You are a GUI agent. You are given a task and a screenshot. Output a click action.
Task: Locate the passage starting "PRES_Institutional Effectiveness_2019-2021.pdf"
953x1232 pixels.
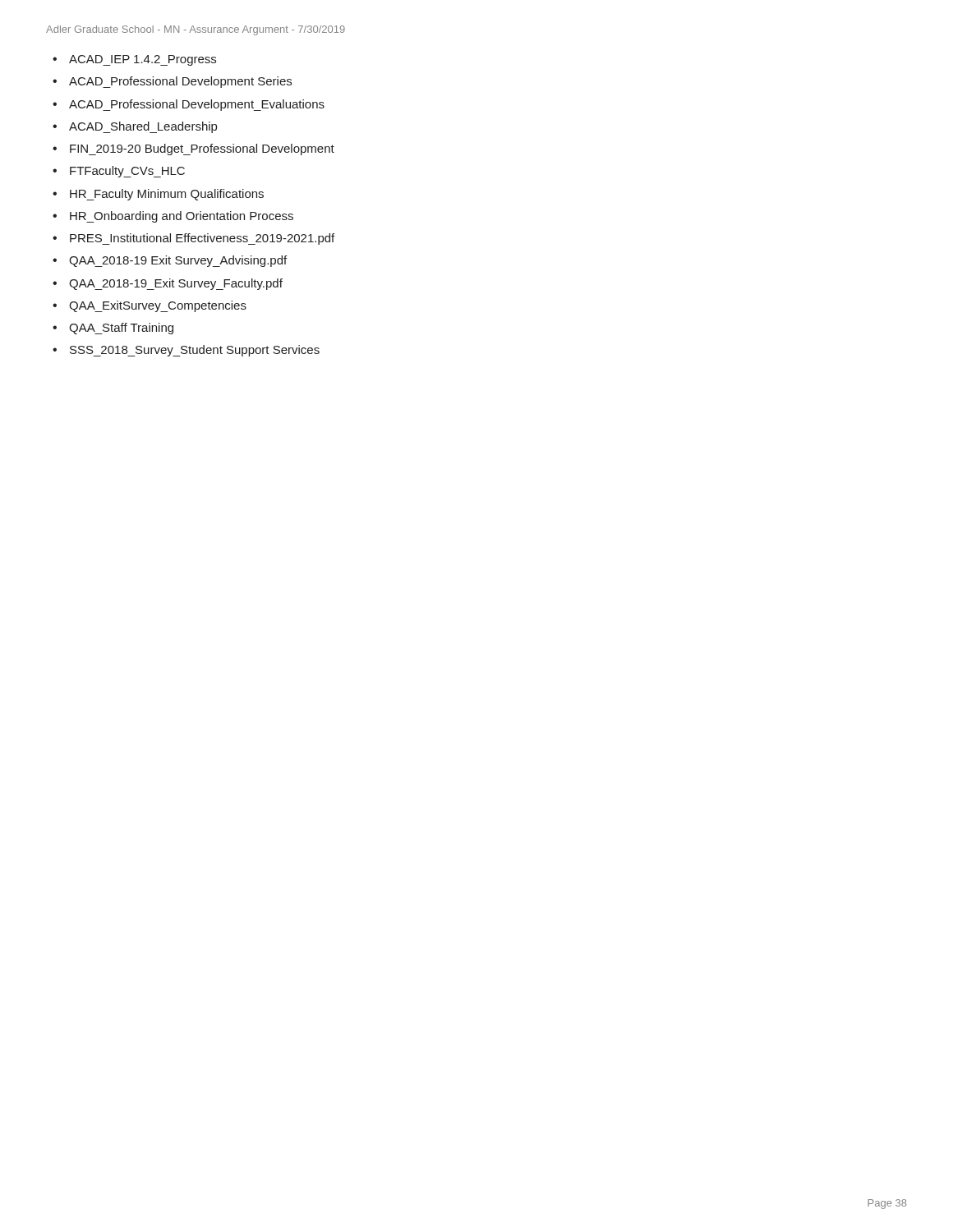pyautogui.click(x=202, y=238)
